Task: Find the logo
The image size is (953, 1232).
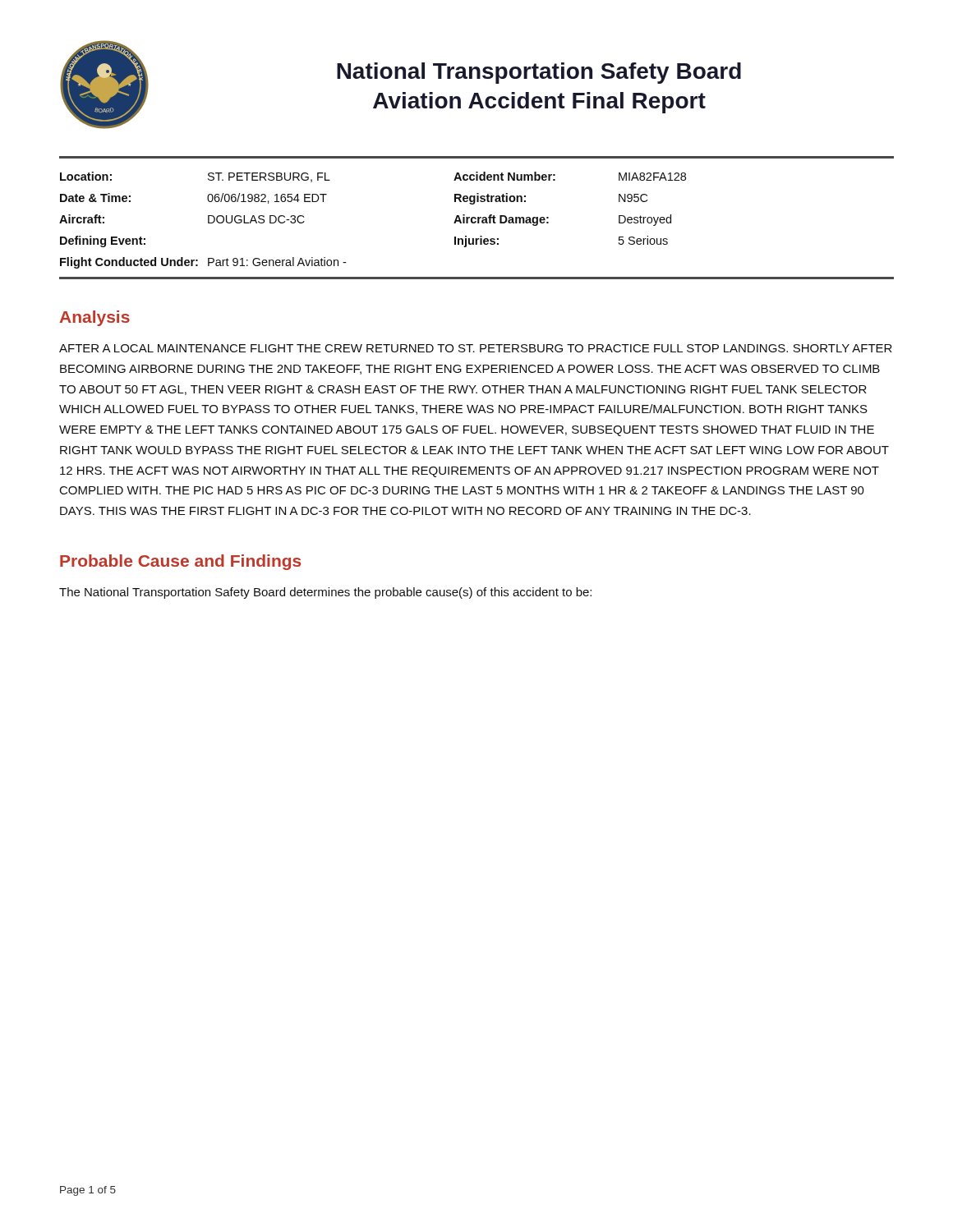Action: (x=108, y=86)
